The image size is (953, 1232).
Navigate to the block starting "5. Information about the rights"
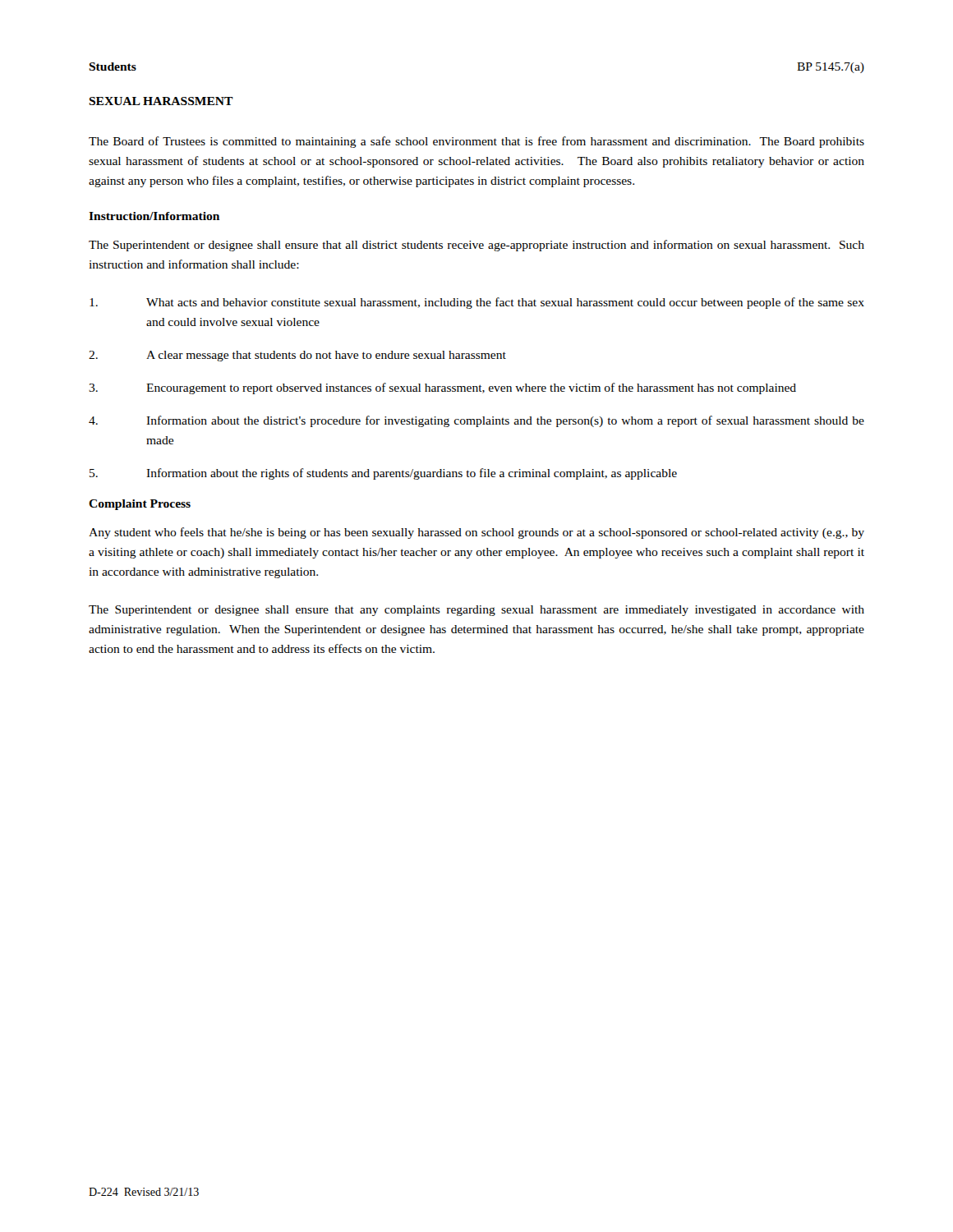[476, 473]
